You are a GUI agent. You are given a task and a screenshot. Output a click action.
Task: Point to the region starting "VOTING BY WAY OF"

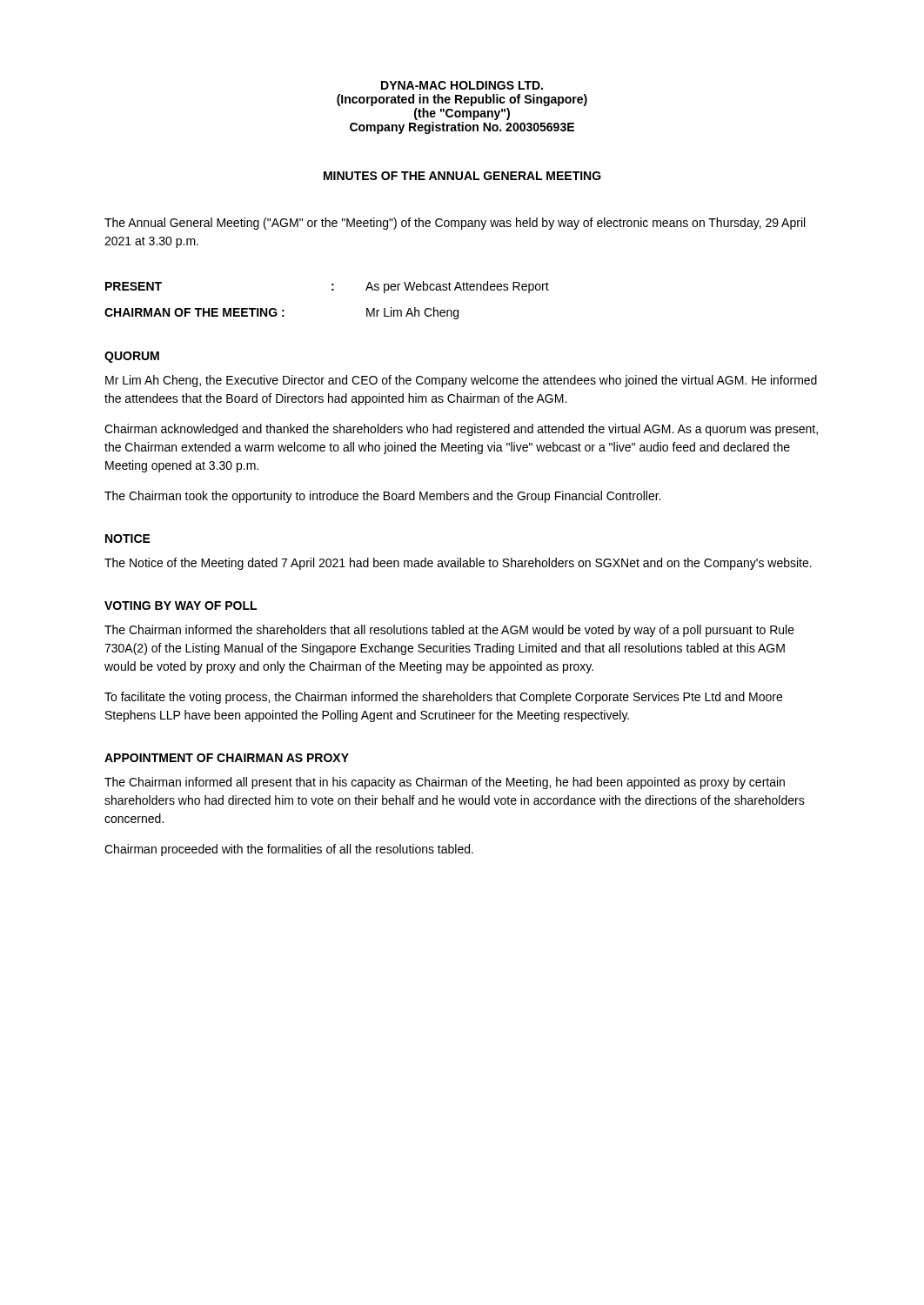pyautogui.click(x=181, y=605)
